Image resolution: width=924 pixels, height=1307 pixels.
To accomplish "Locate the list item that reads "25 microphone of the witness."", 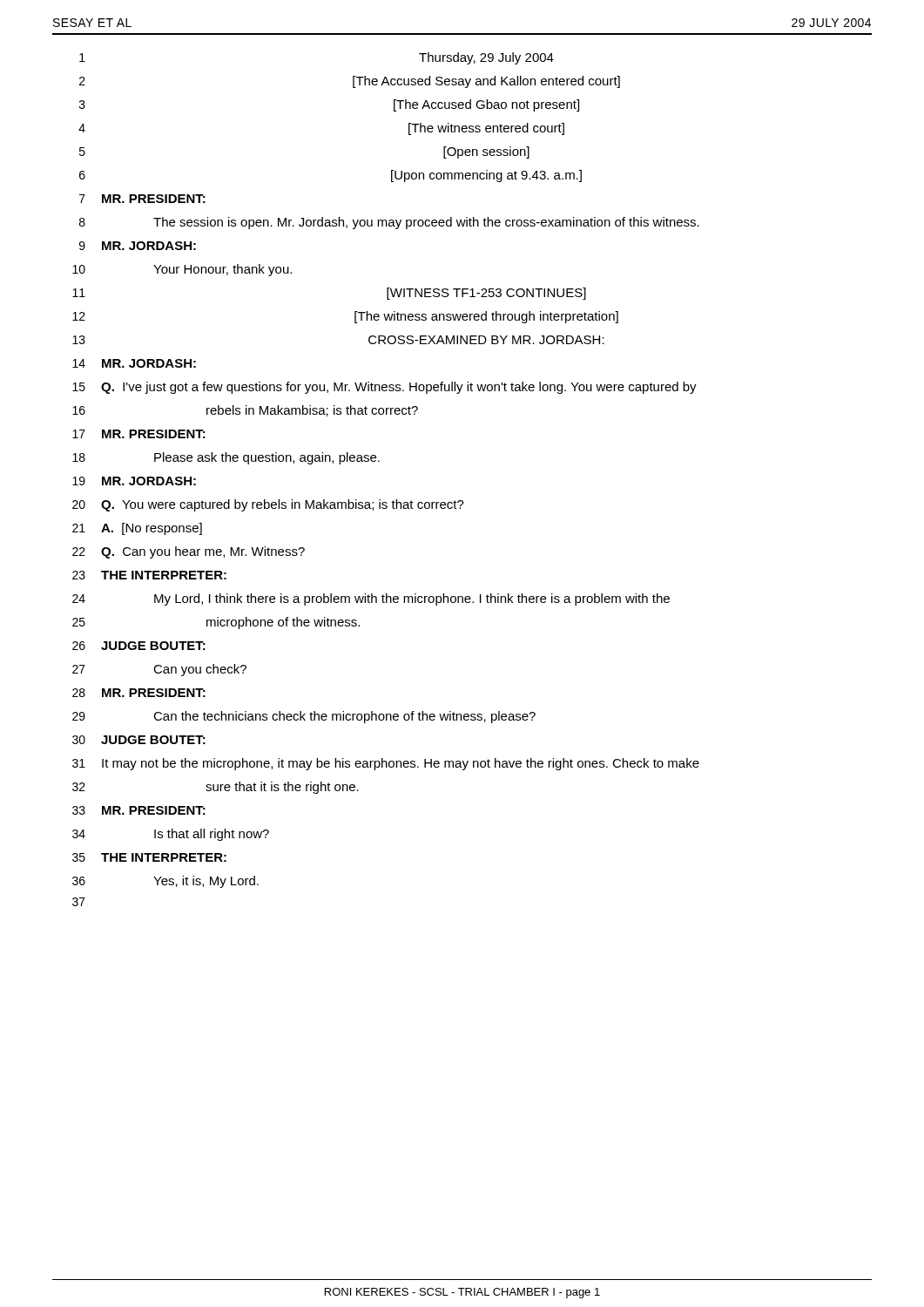I will point(216,623).
